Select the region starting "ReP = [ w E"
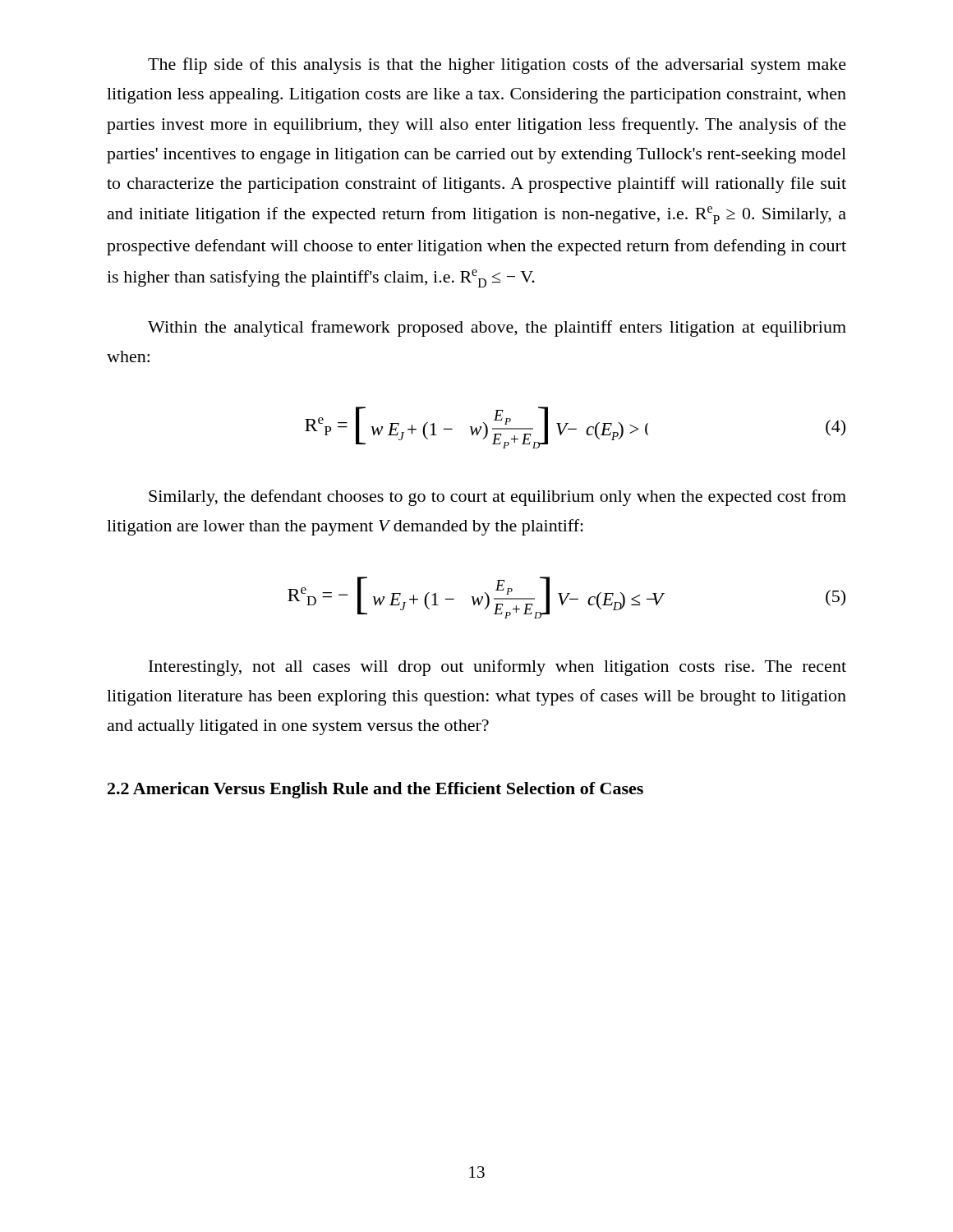The width and height of the screenshot is (953, 1232). pos(575,426)
